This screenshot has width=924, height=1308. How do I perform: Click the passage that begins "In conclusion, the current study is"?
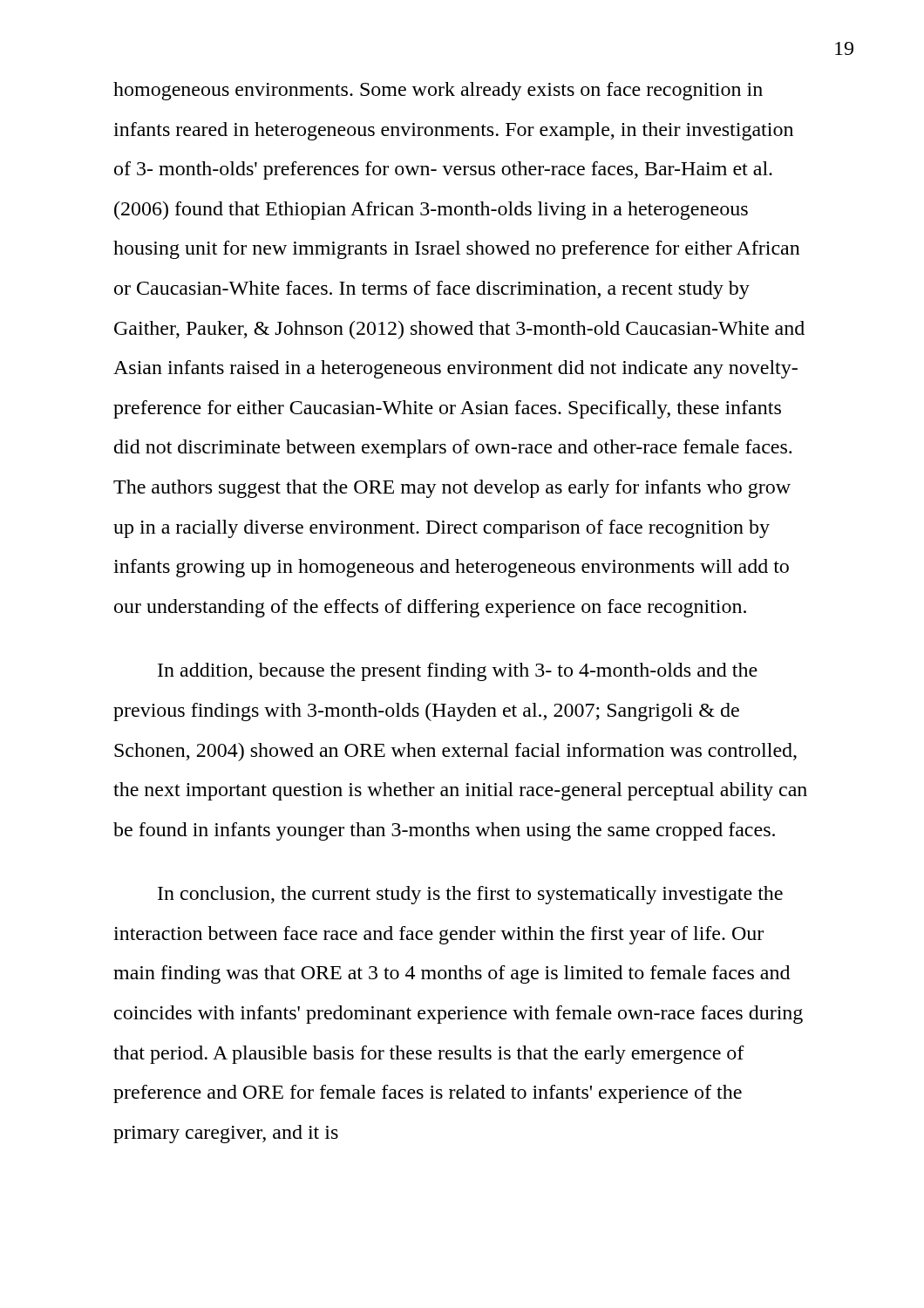click(x=458, y=1012)
